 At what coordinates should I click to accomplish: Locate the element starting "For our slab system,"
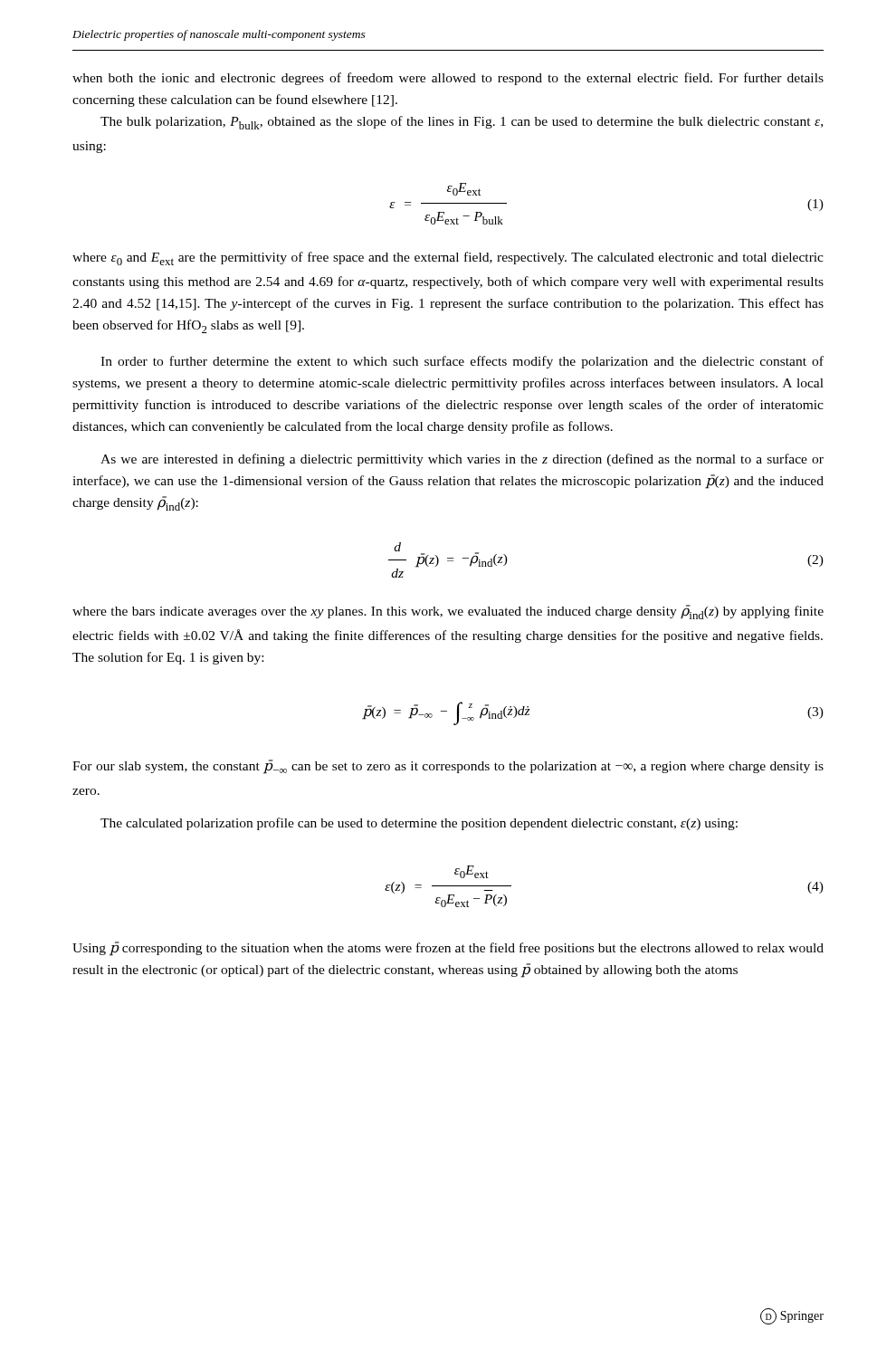[x=448, y=767]
